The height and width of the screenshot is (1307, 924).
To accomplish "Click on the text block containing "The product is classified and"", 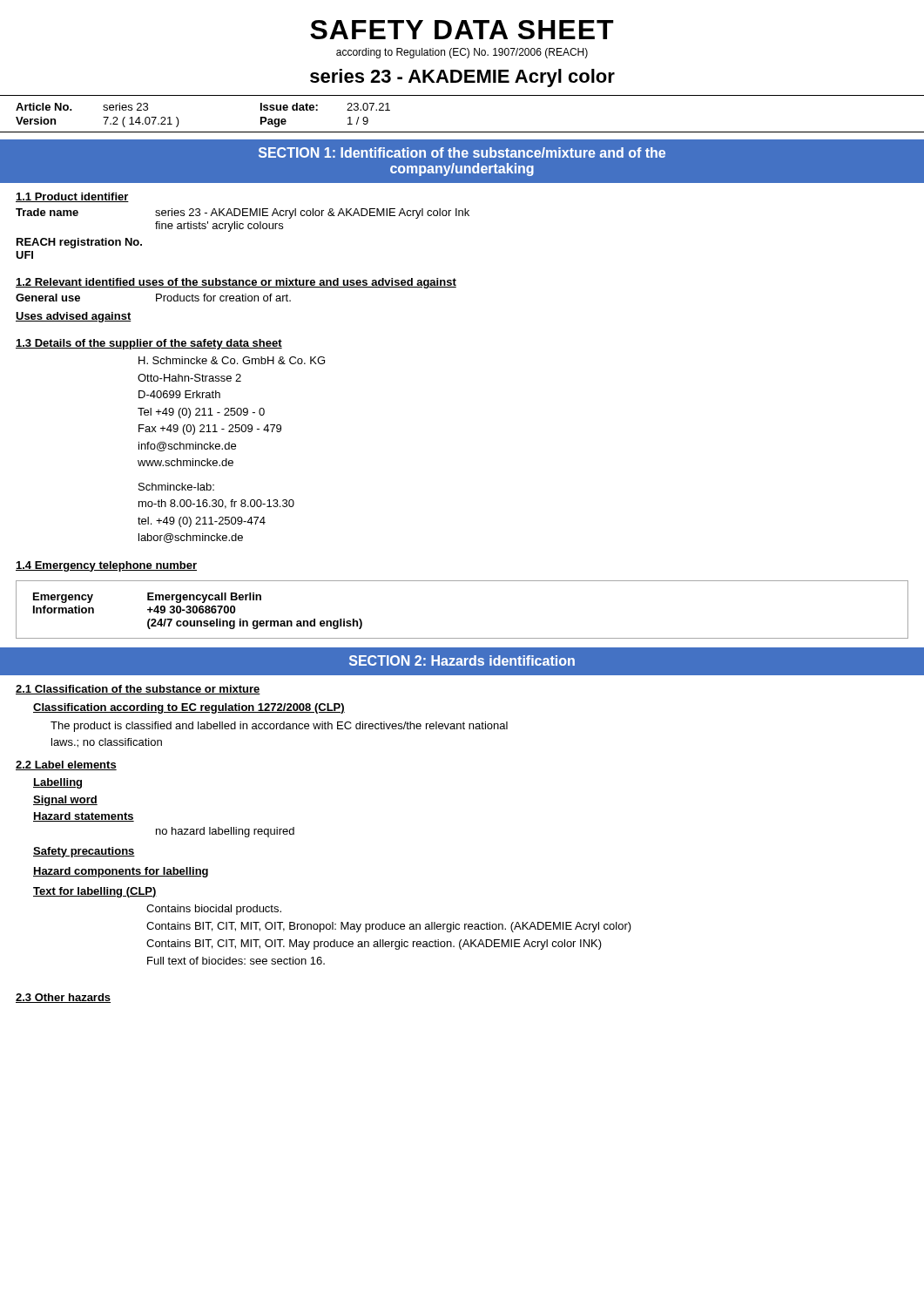I will (x=279, y=733).
